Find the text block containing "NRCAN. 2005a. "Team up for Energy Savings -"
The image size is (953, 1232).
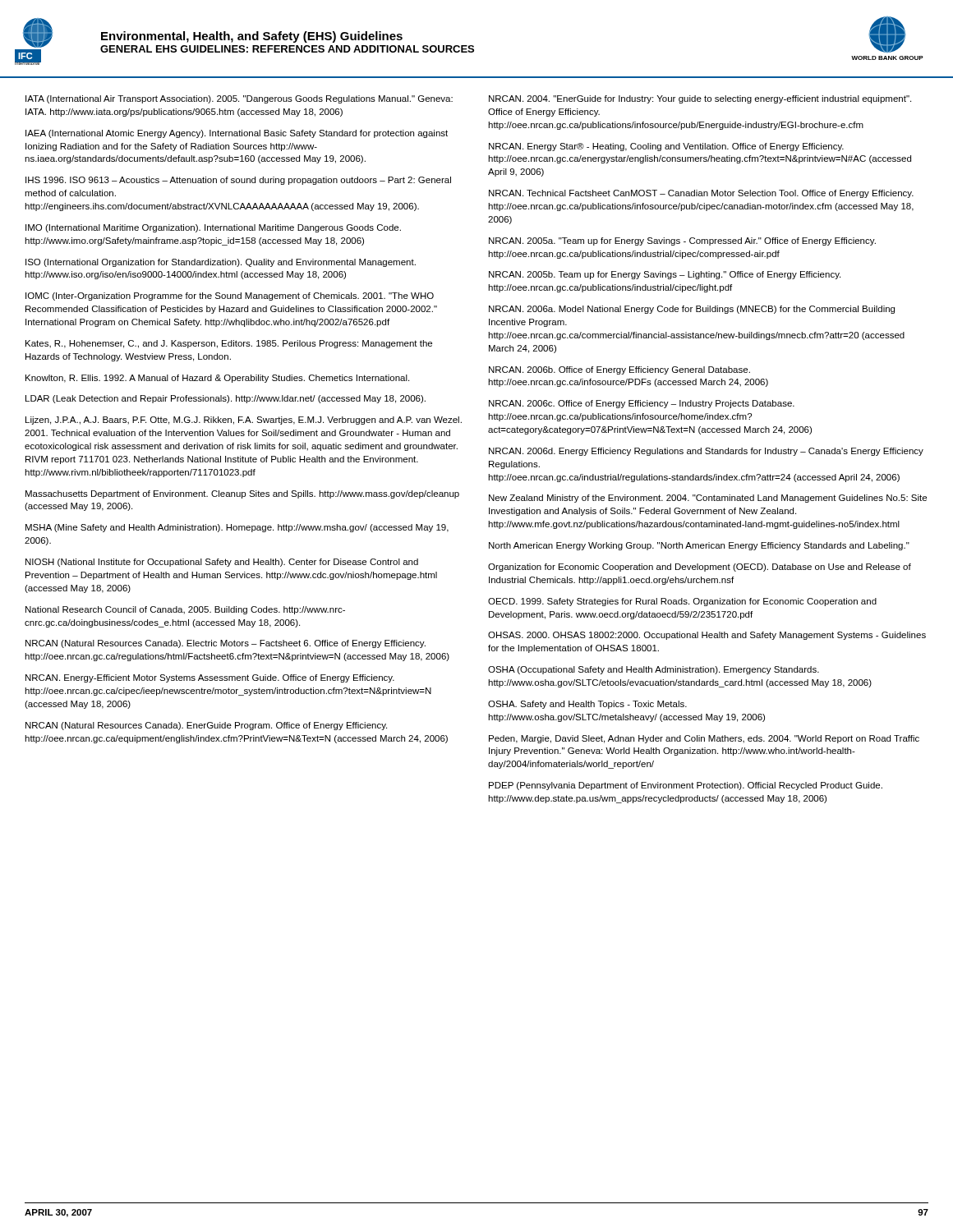click(682, 247)
